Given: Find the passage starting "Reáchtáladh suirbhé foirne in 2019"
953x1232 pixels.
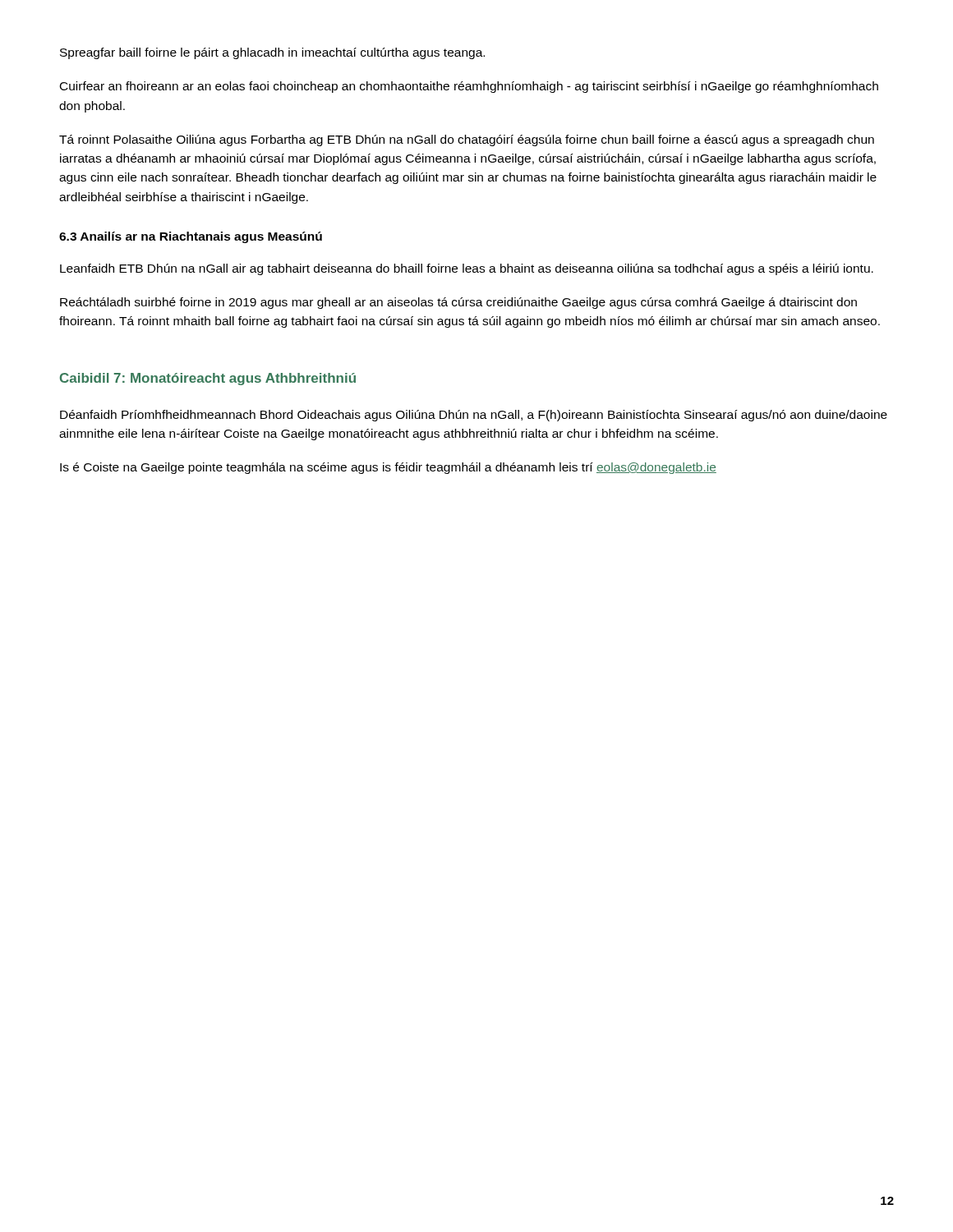Looking at the screenshot, I should click(x=470, y=311).
